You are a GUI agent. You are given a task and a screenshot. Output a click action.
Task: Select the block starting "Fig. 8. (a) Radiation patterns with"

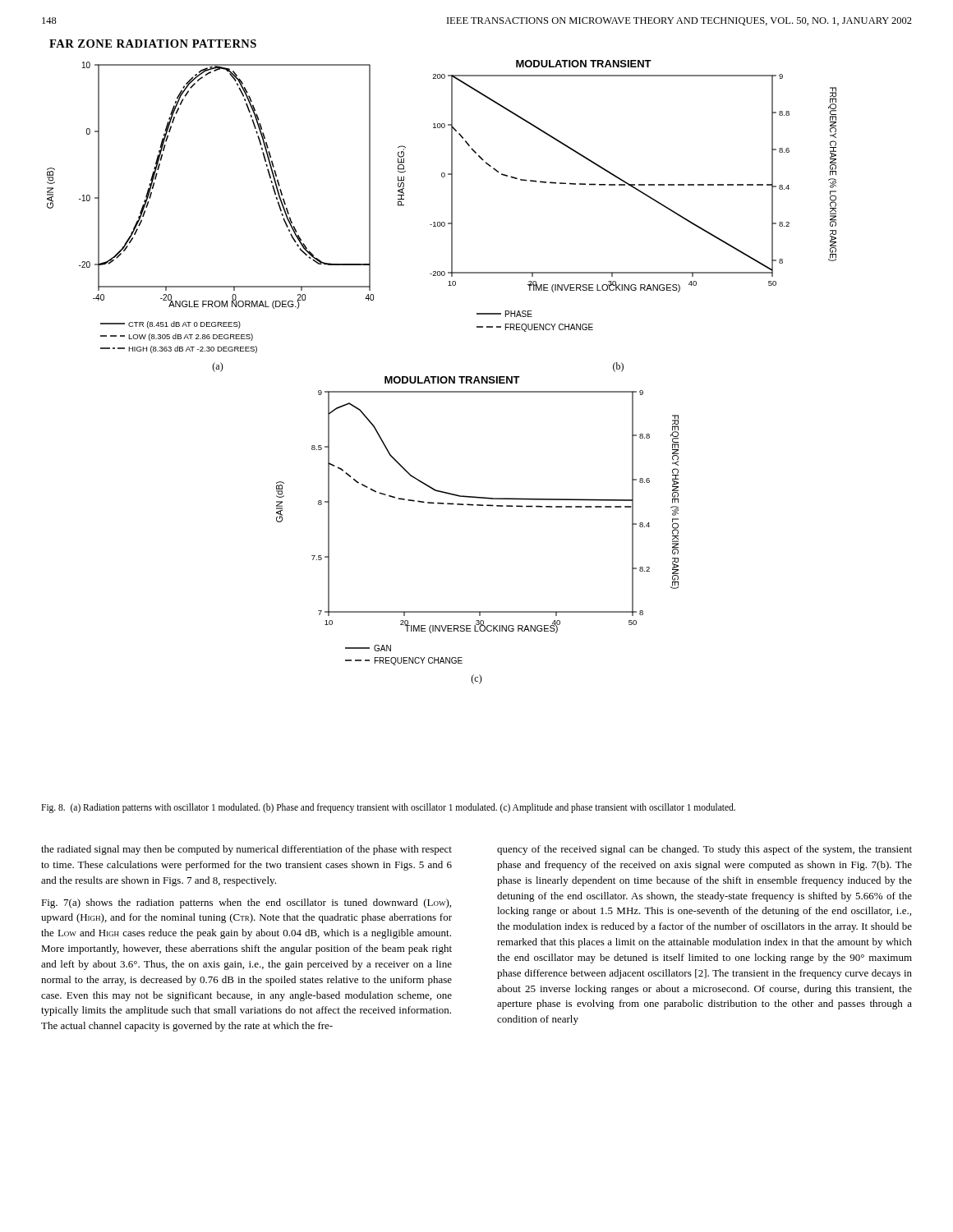coord(388,807)
